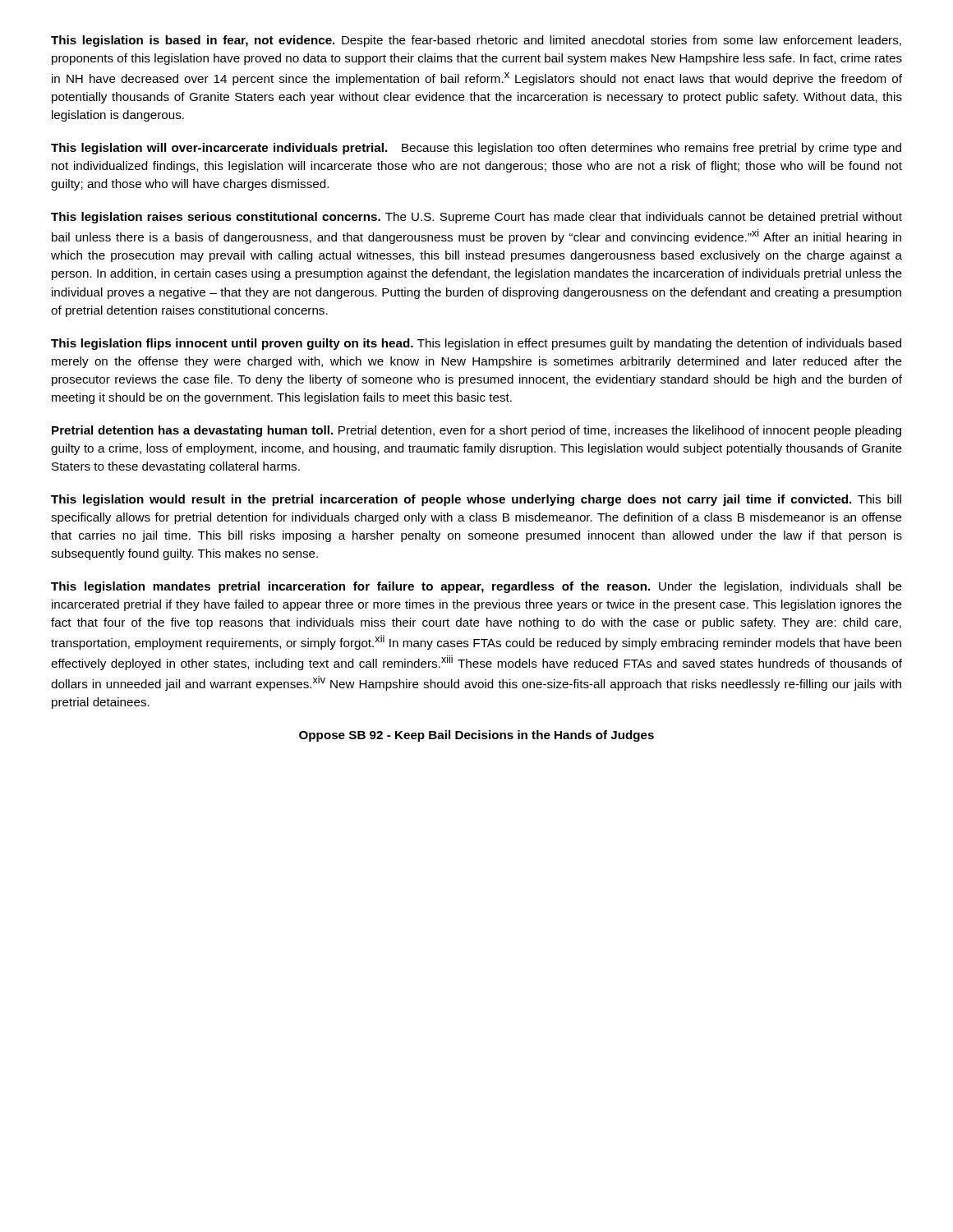Find the text block that says "This legislation flips innocent"
Screen dimensions: 1232x953
(x=476, y=370)
